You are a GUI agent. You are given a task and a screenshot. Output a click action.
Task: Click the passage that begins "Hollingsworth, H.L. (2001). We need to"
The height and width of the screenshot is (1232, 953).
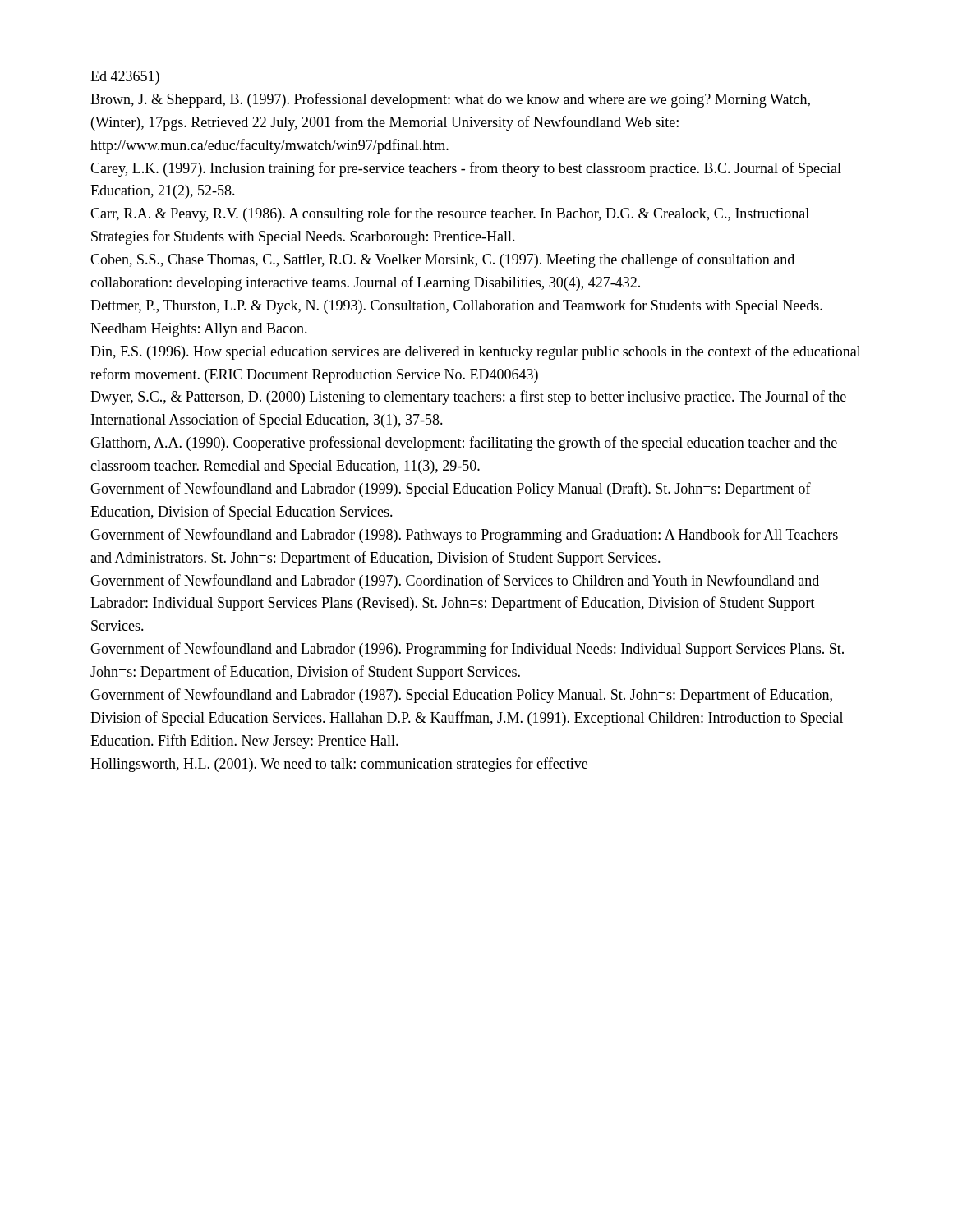[339, 764]
